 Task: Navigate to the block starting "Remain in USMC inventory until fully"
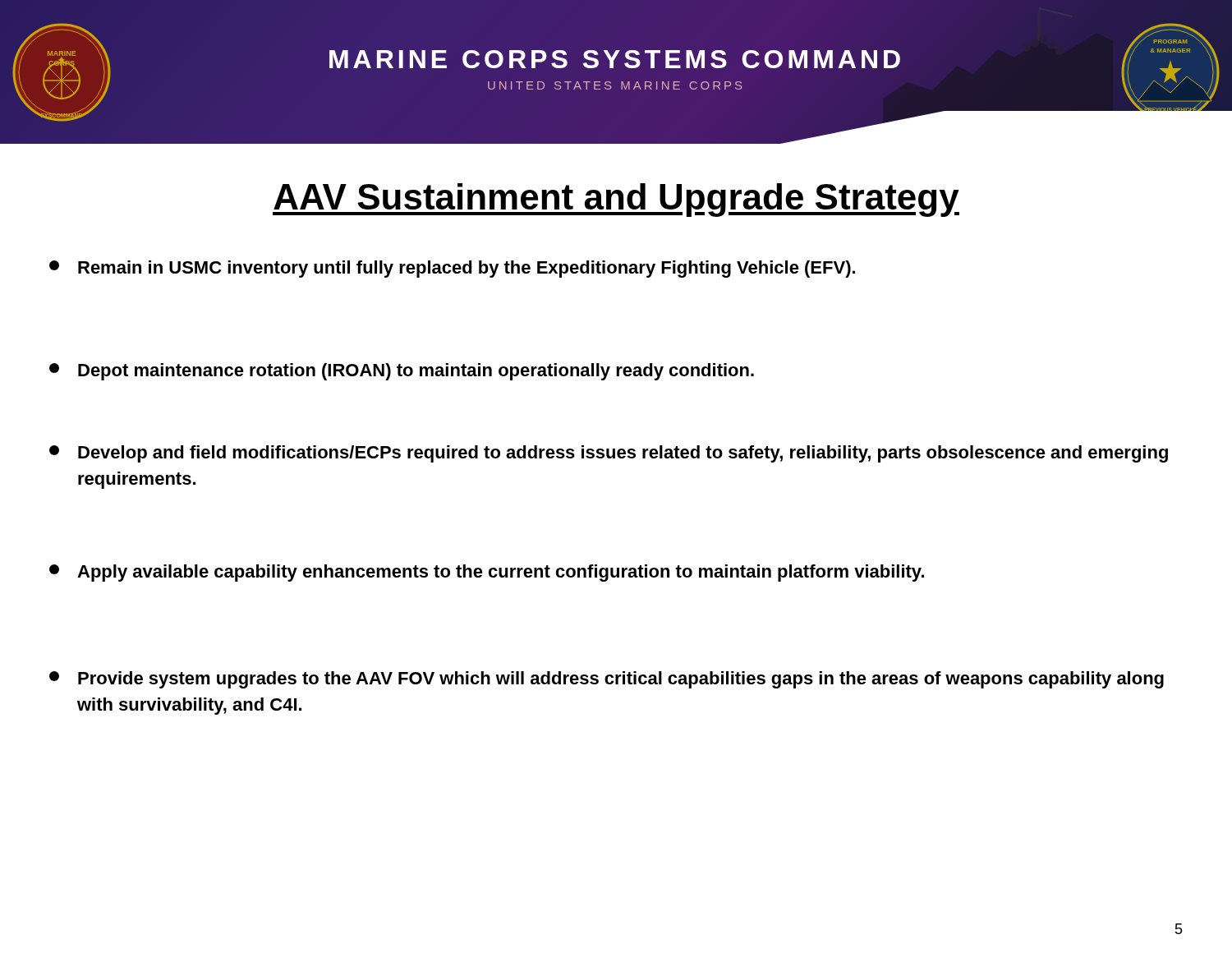(453, 268)
